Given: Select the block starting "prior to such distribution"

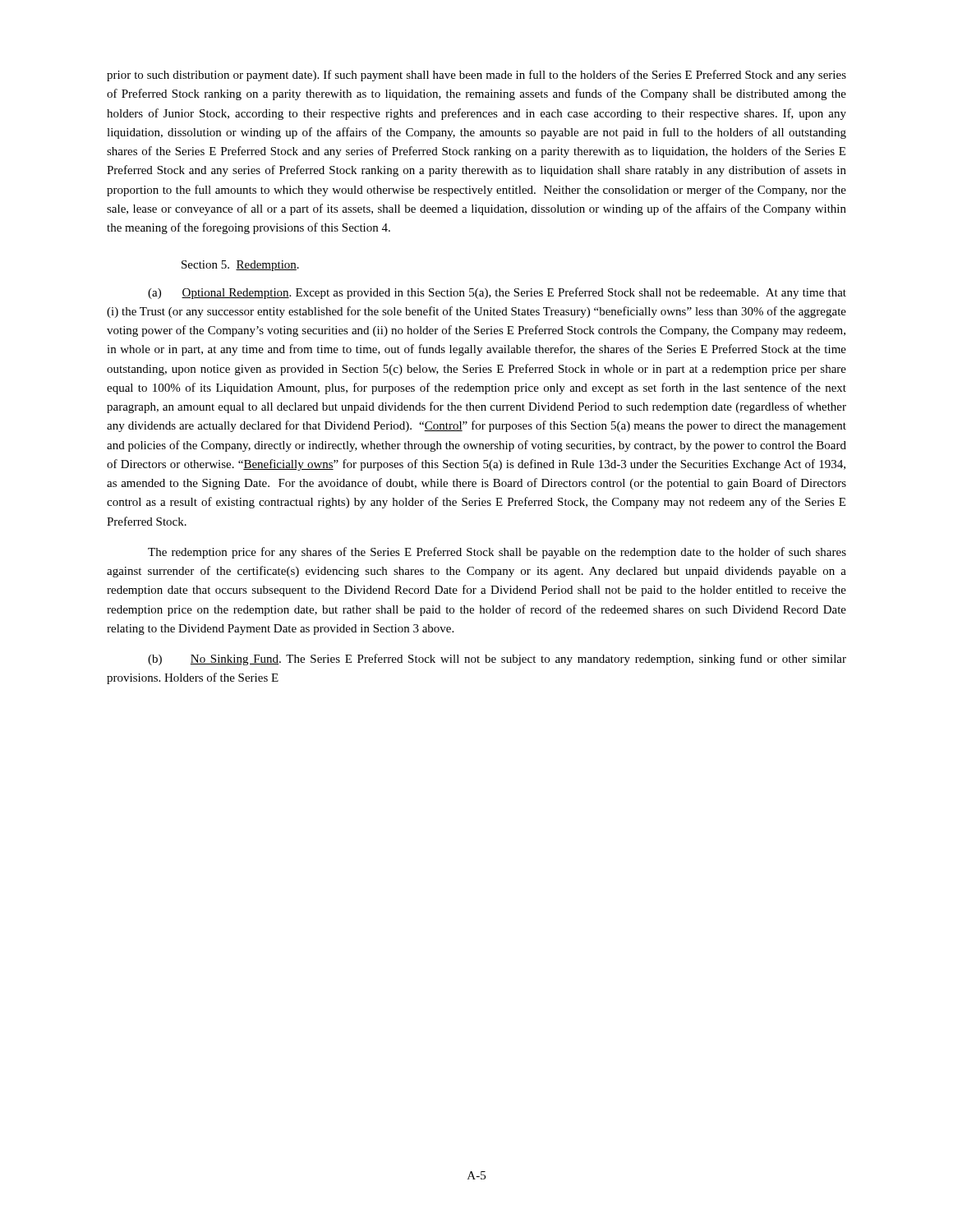Looking at the screenshot, I should point(476,151).
